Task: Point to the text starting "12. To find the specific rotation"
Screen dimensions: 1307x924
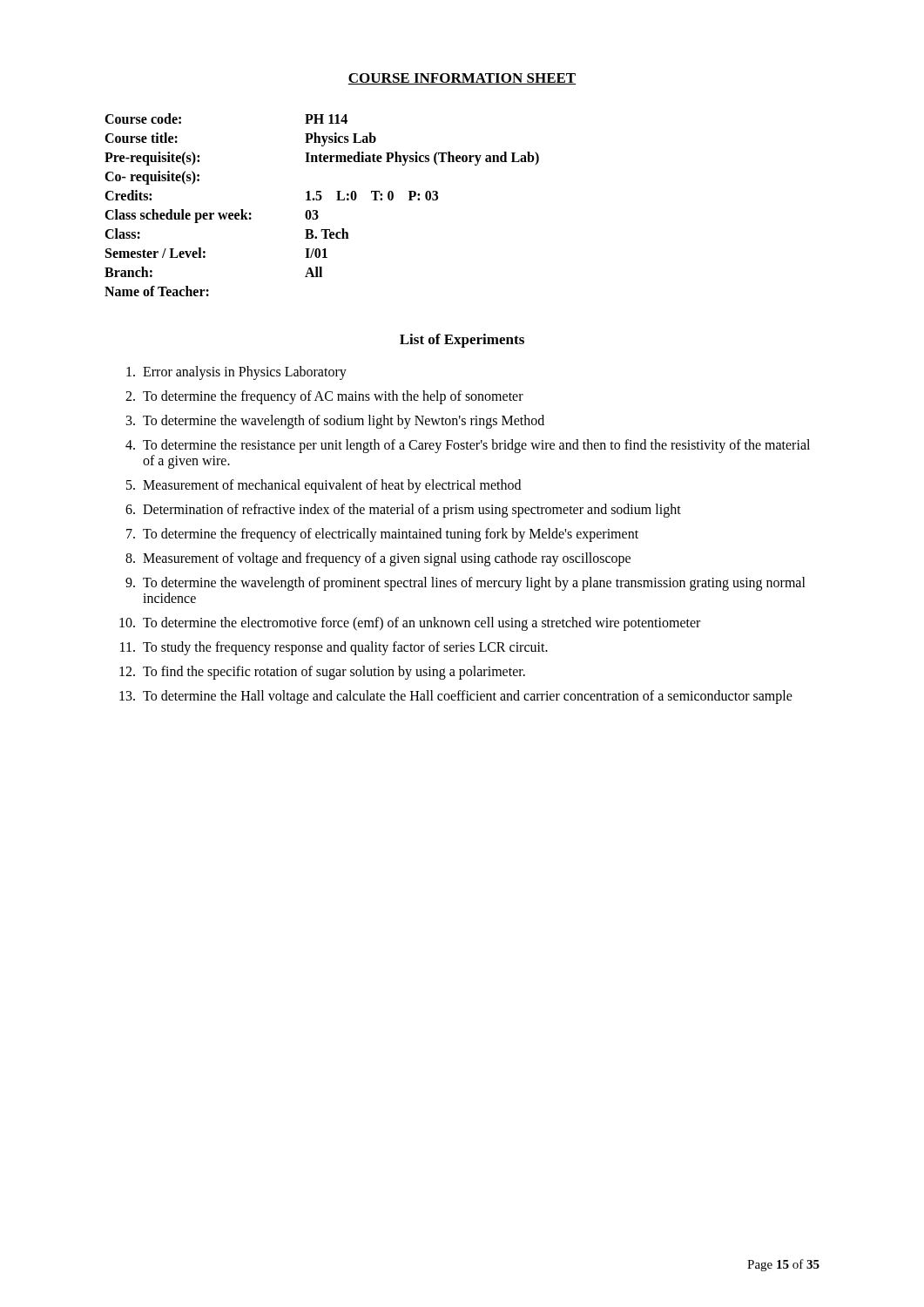Action: tap(462, 672)
